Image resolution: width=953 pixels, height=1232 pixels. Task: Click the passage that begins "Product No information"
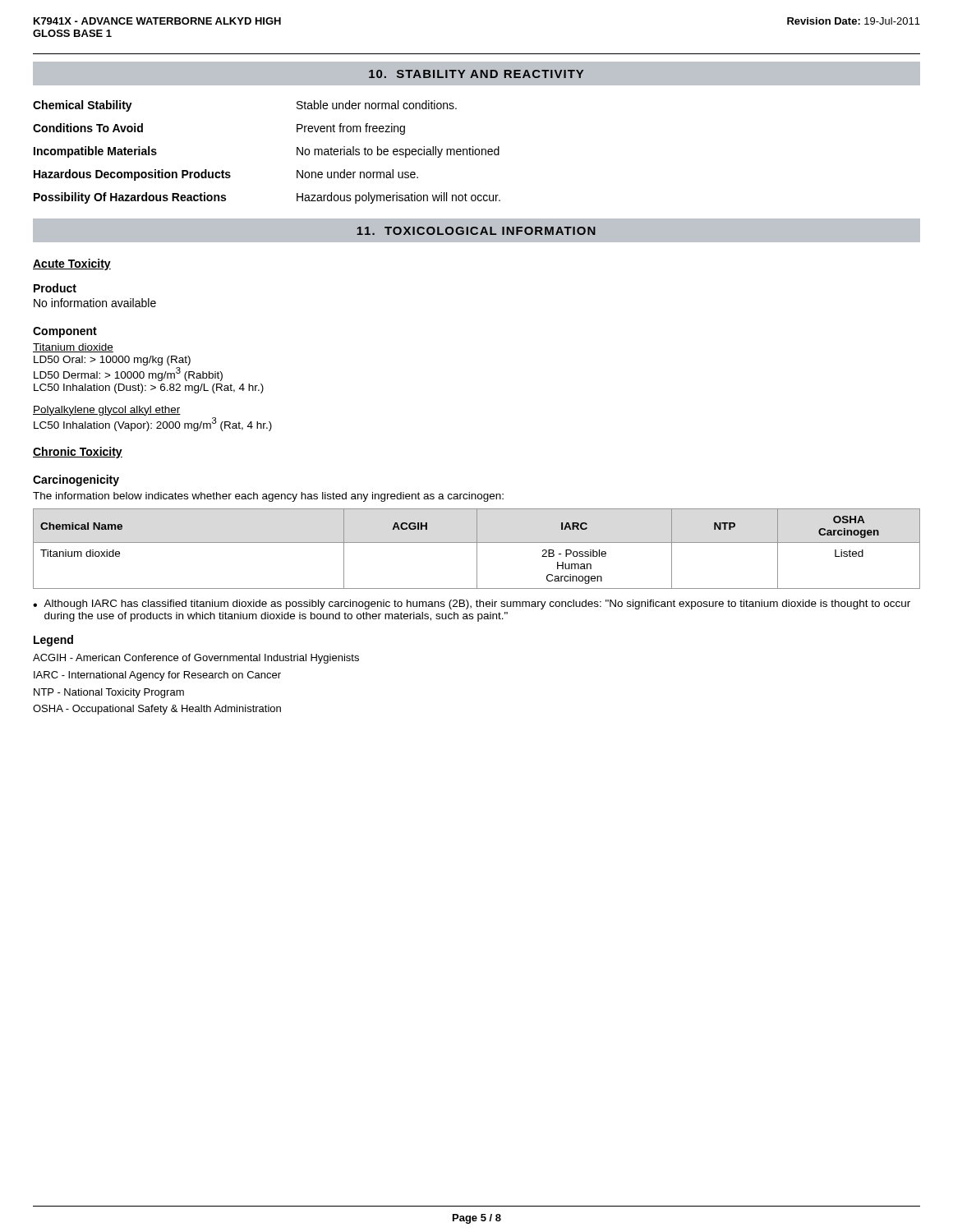click(55, 288)
